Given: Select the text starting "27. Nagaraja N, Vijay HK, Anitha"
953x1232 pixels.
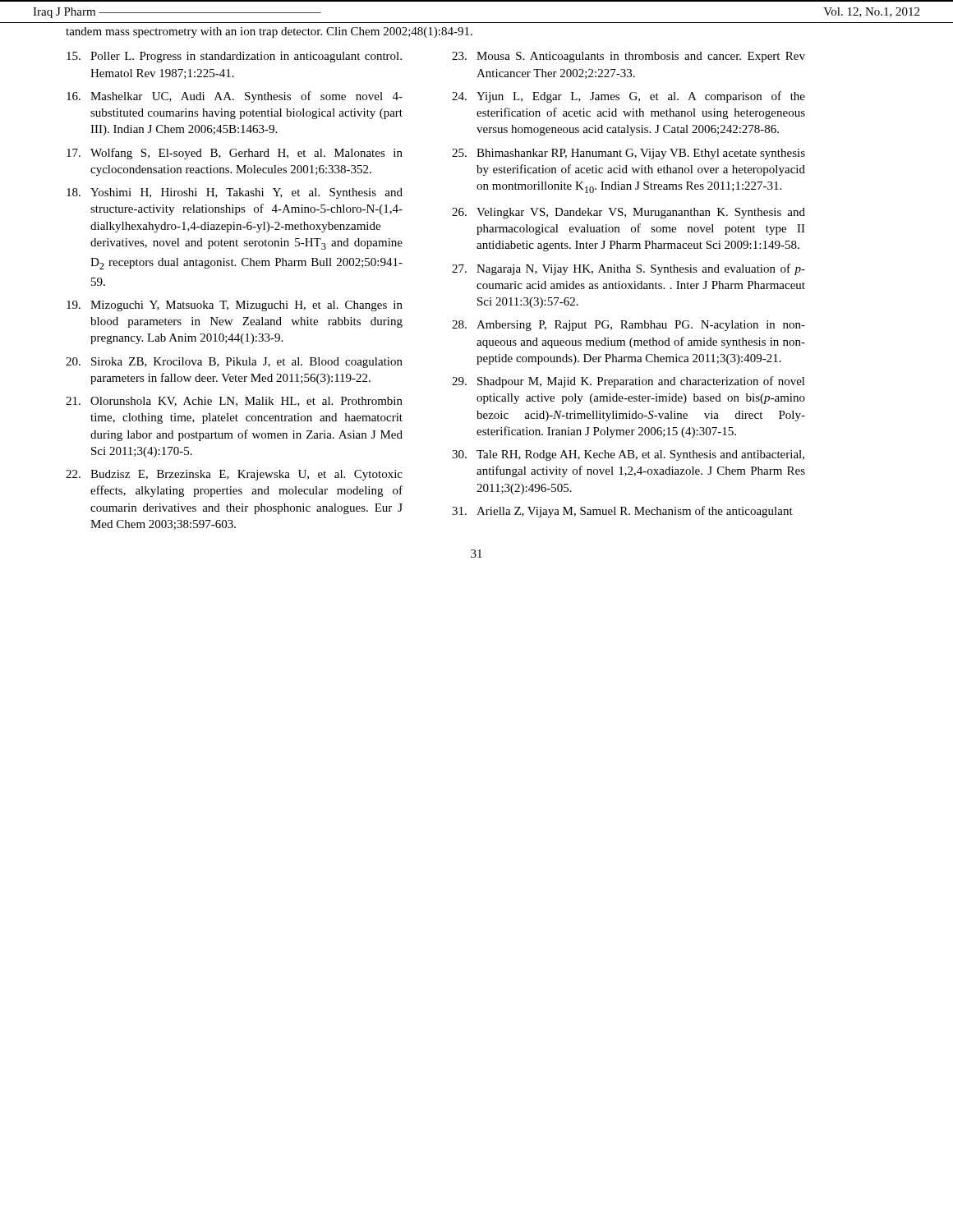Looking at the screenshot, I should coord(628,285).
